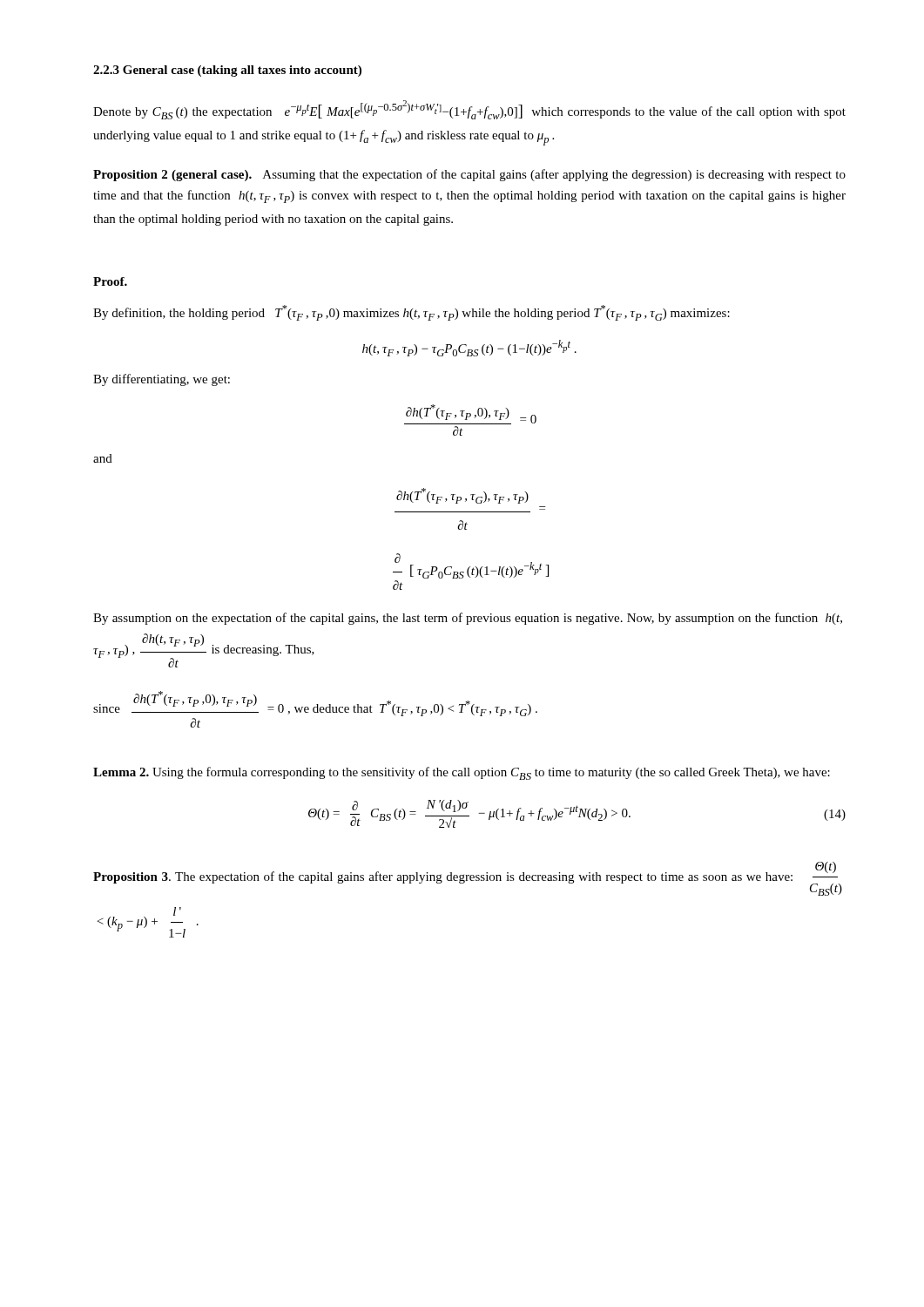
Task: Locate the region starting "since ∂h(T*(τF , τP"
Action: pyautogui.click(x=316, y=710)
